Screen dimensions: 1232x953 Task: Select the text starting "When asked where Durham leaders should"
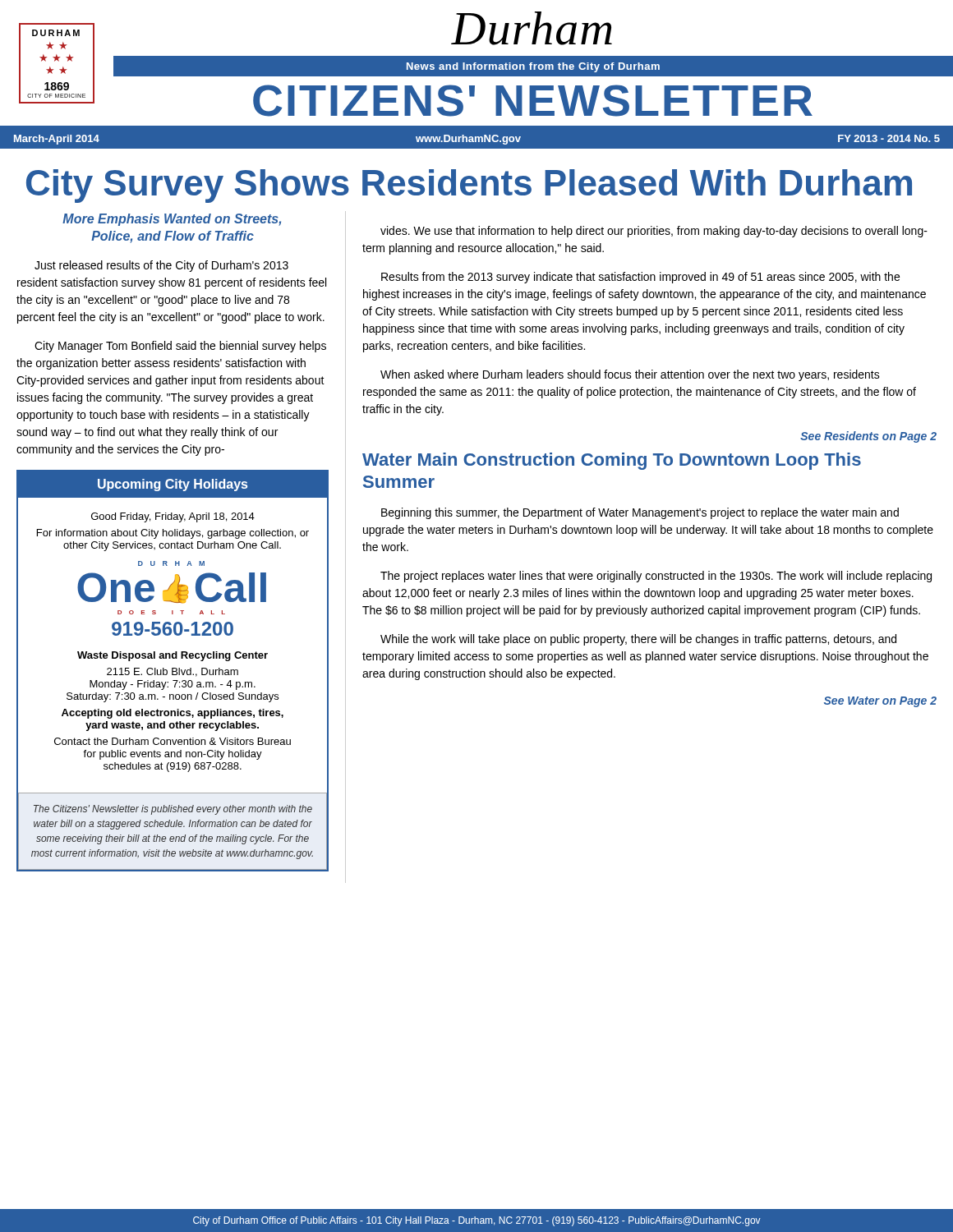[x=649, y=393]
